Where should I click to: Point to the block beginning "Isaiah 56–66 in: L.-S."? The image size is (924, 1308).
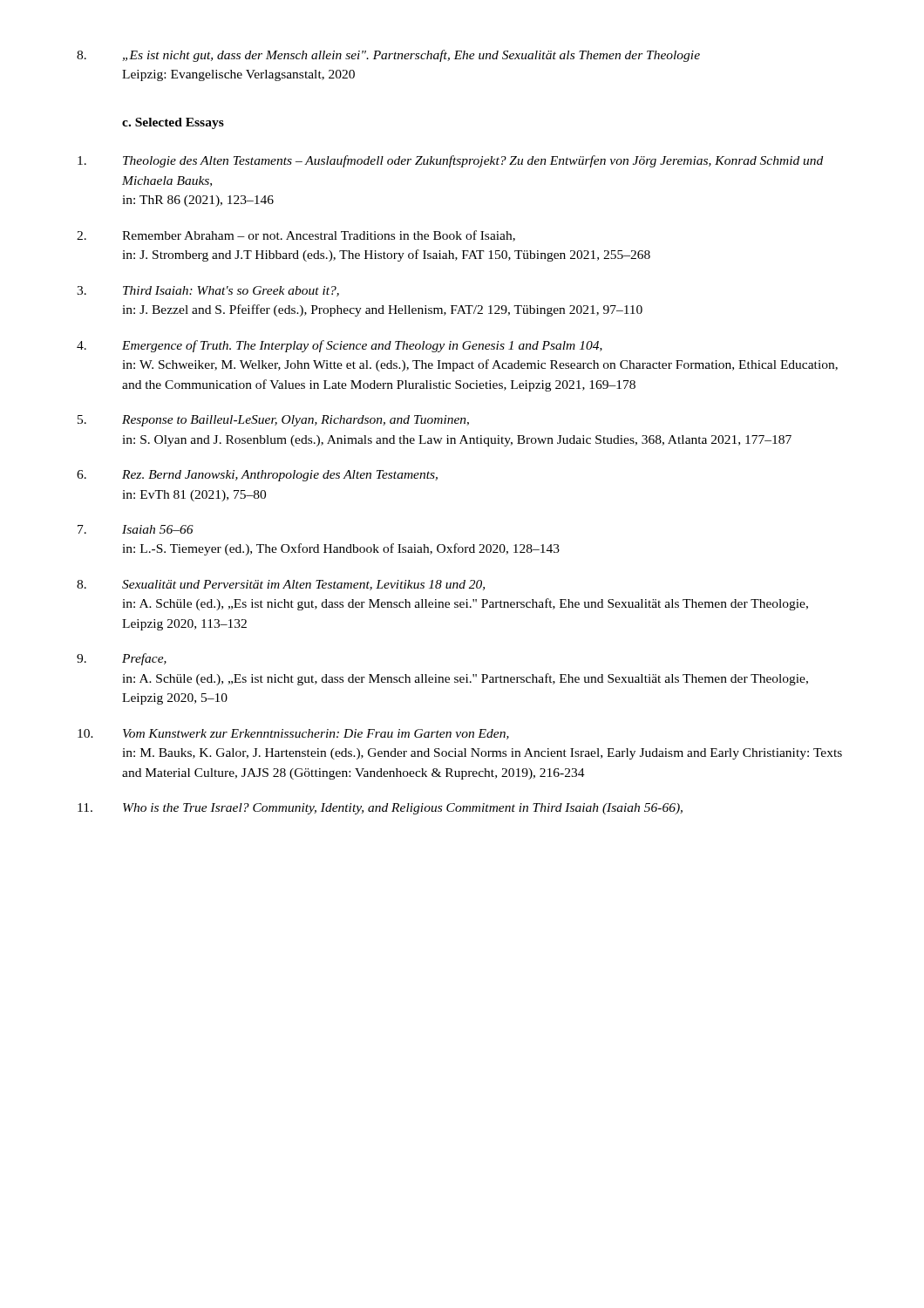pos(341,539)
